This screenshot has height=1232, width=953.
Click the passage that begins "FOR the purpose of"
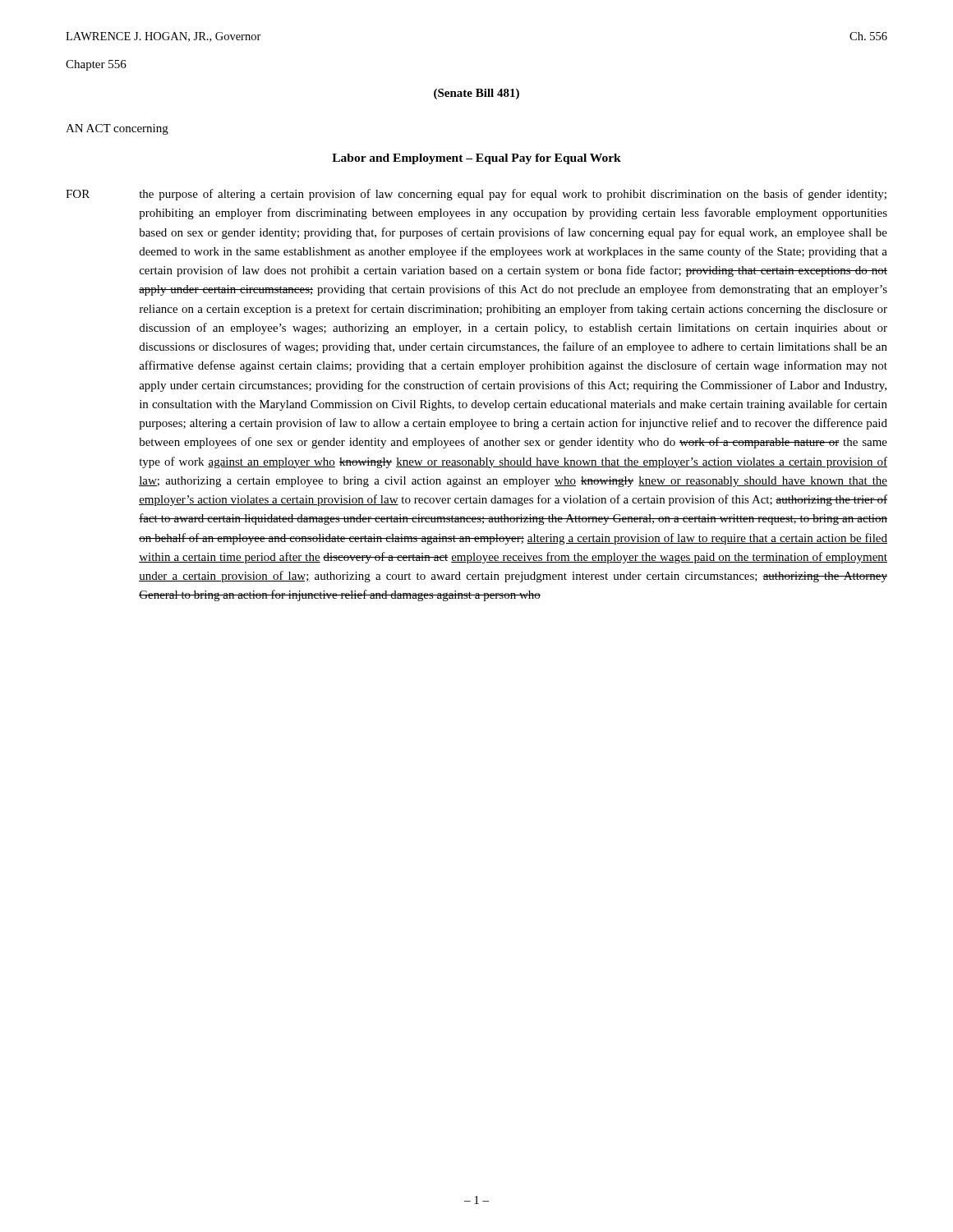476,395
